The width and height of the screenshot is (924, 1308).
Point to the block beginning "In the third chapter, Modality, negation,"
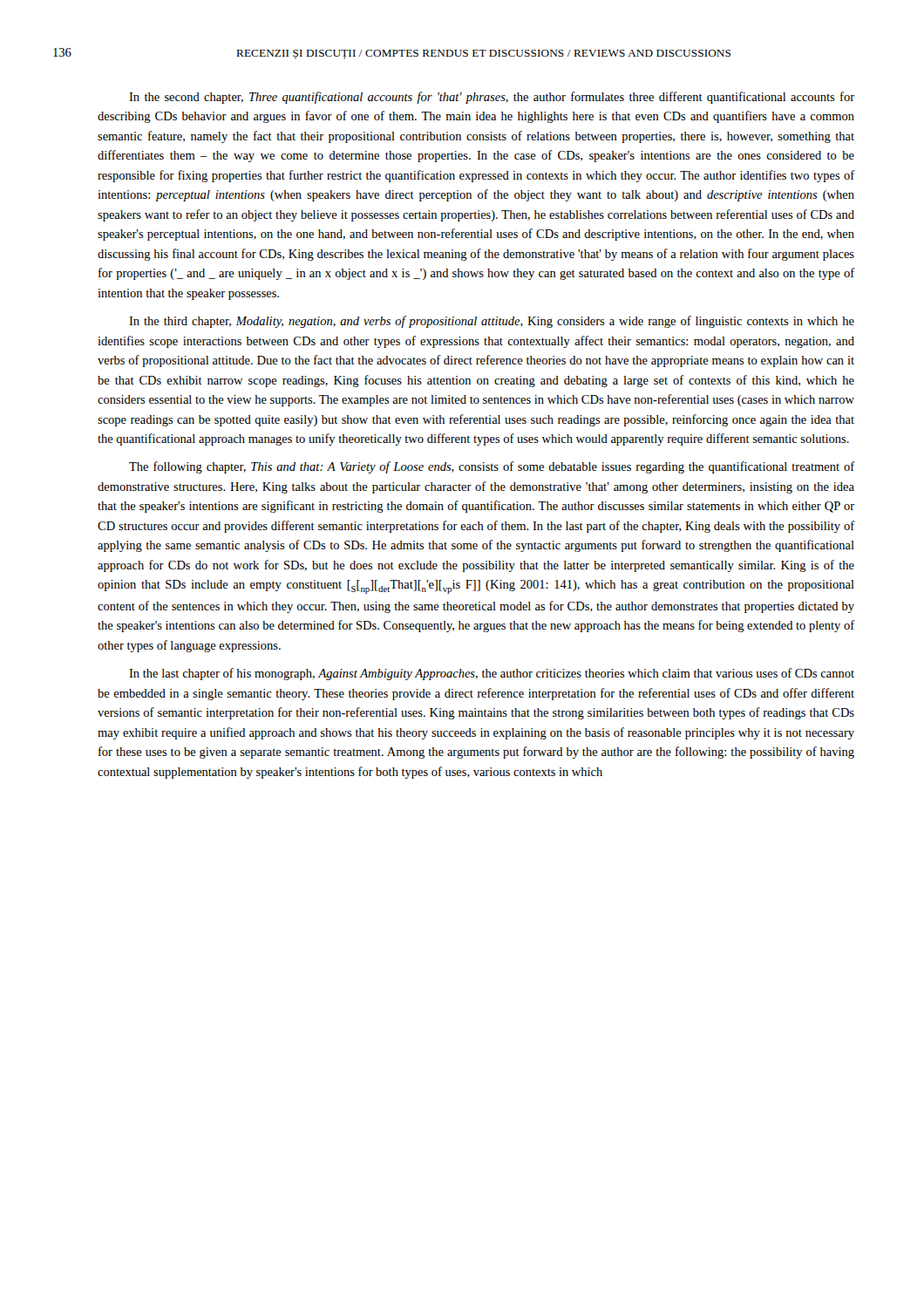click(476, 380)
